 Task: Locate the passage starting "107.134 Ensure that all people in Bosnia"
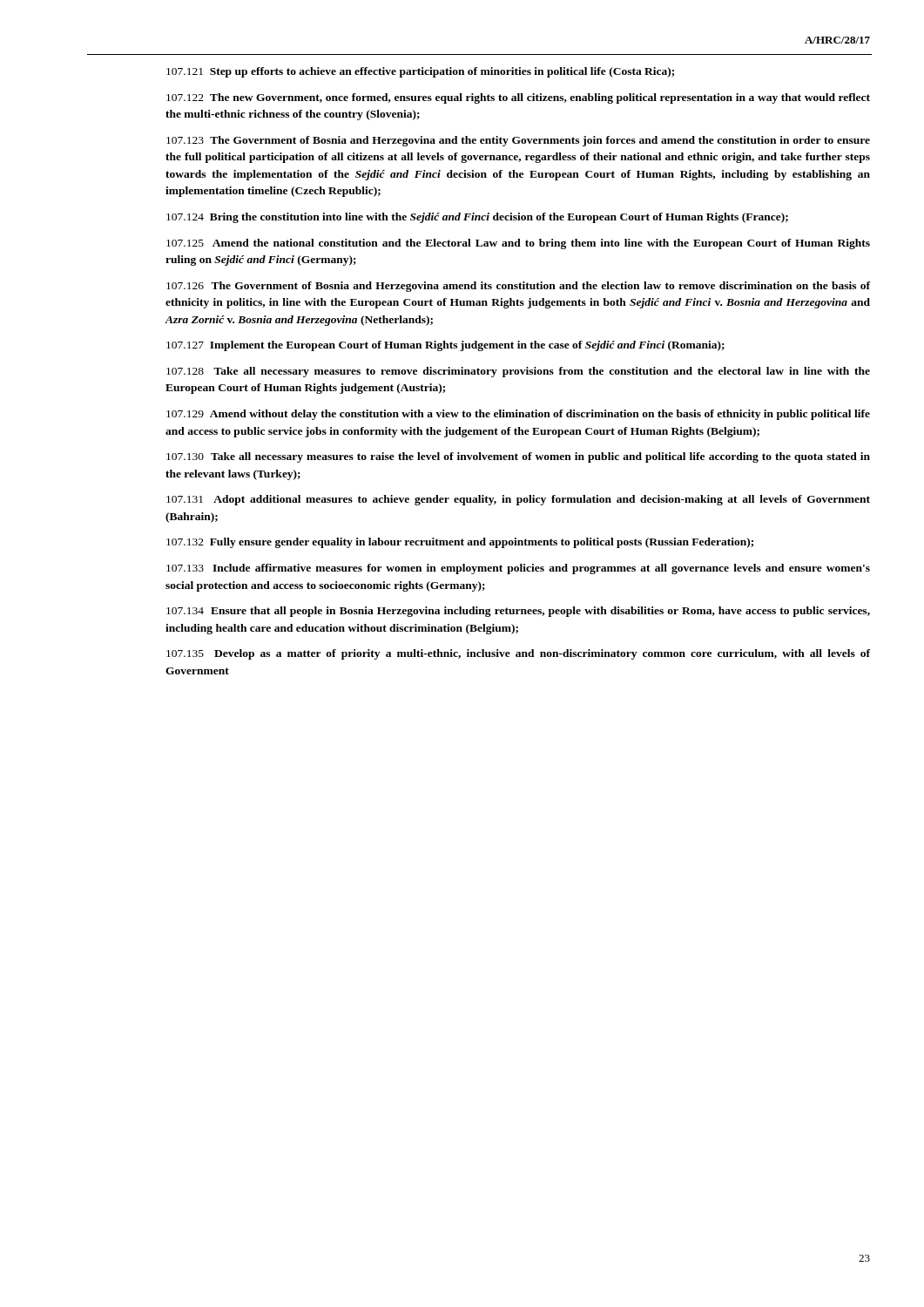[x=518, y=619]
